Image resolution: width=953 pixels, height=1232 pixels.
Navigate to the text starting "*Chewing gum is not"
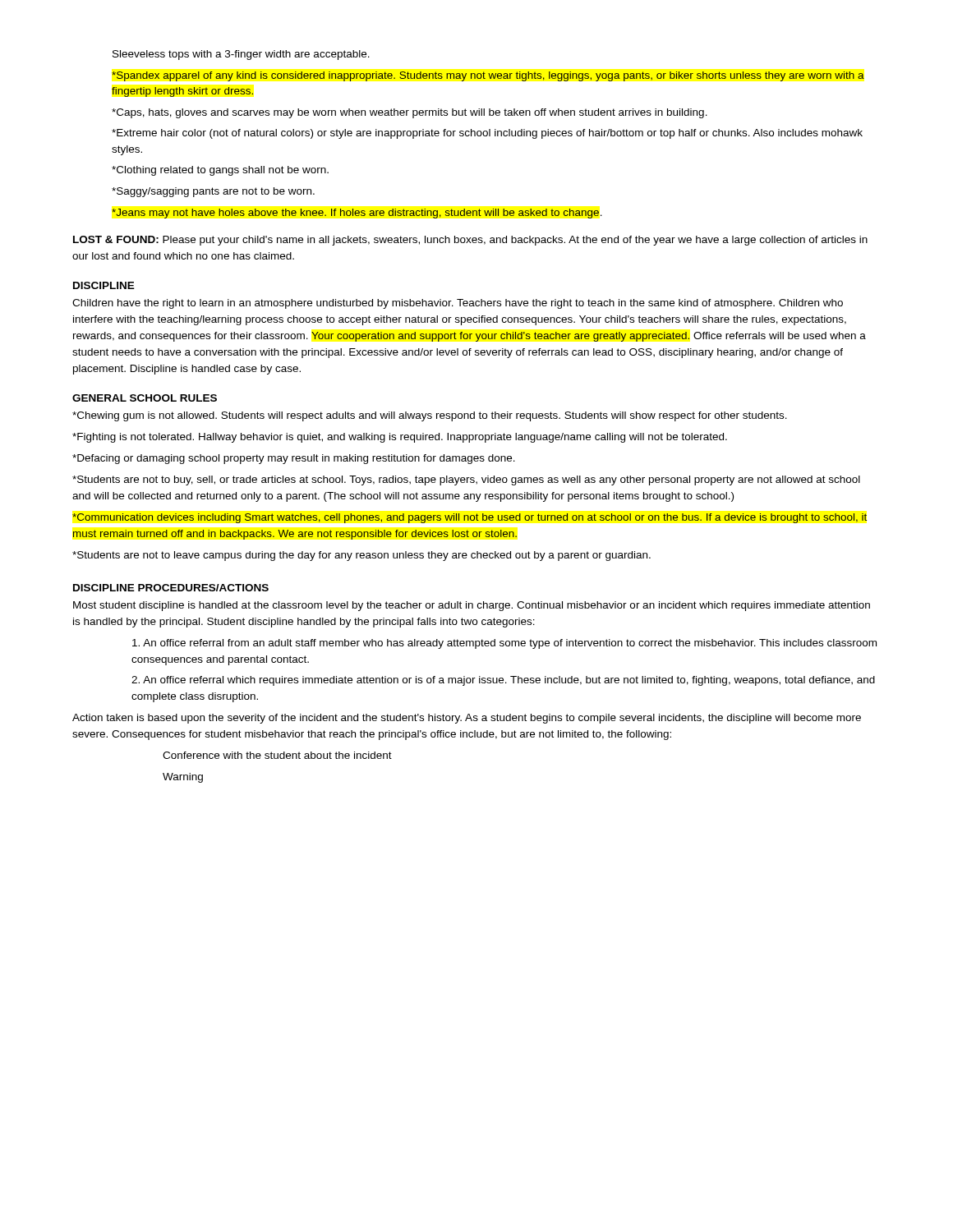[430, 415]
